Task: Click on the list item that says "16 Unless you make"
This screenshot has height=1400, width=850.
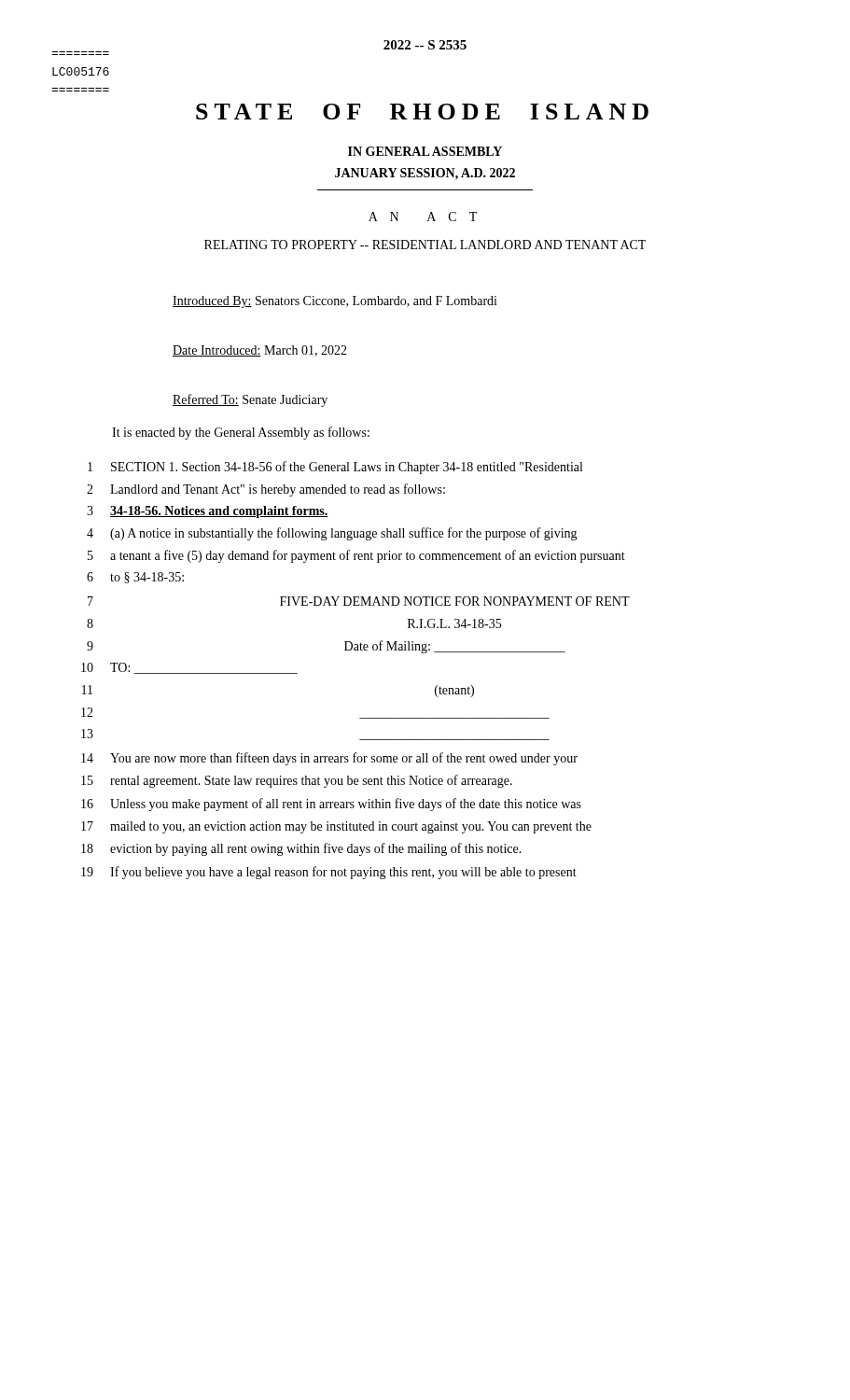Action: (x=425, y=805)
